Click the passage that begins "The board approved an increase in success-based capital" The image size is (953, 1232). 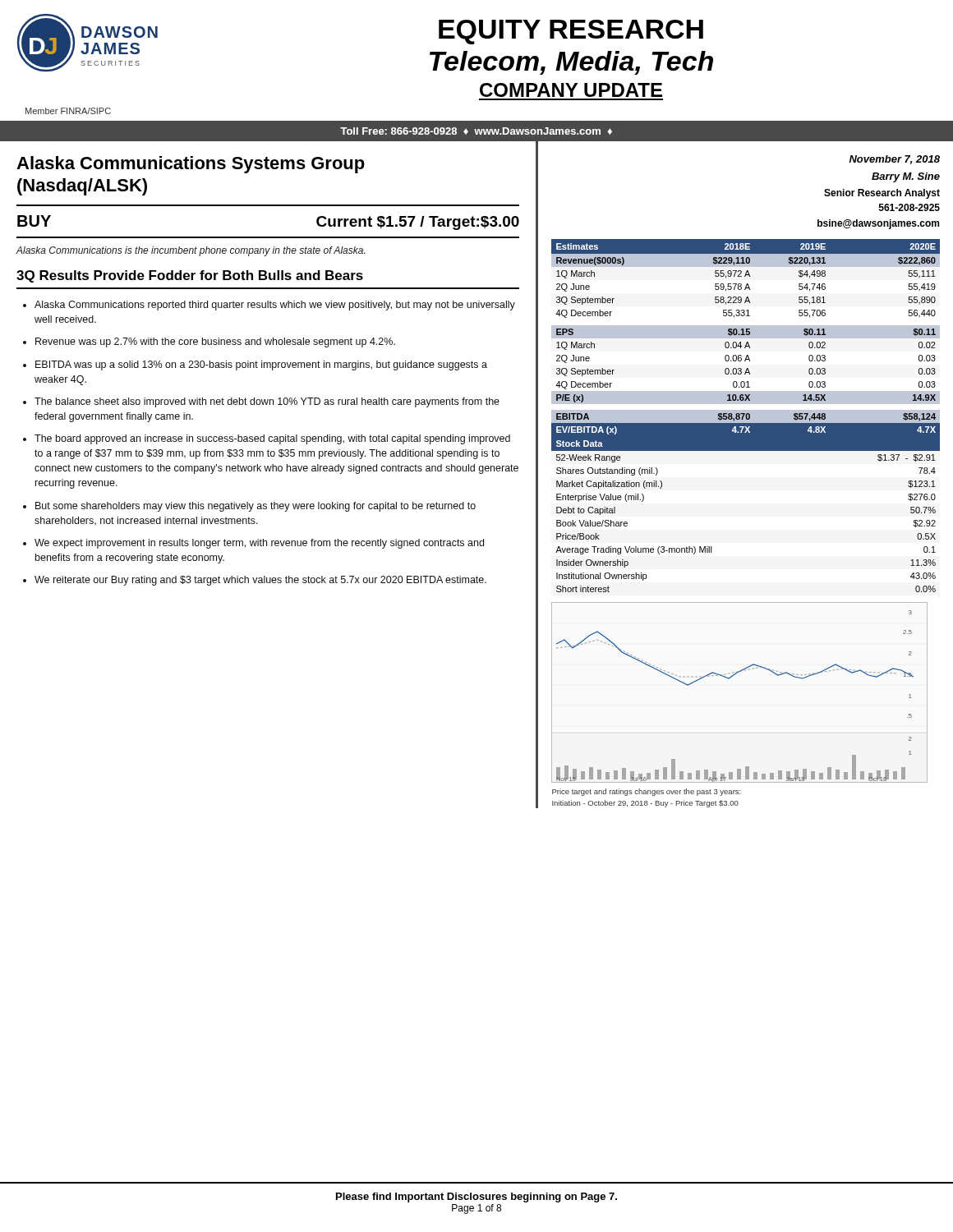click(x=277, y=461)
